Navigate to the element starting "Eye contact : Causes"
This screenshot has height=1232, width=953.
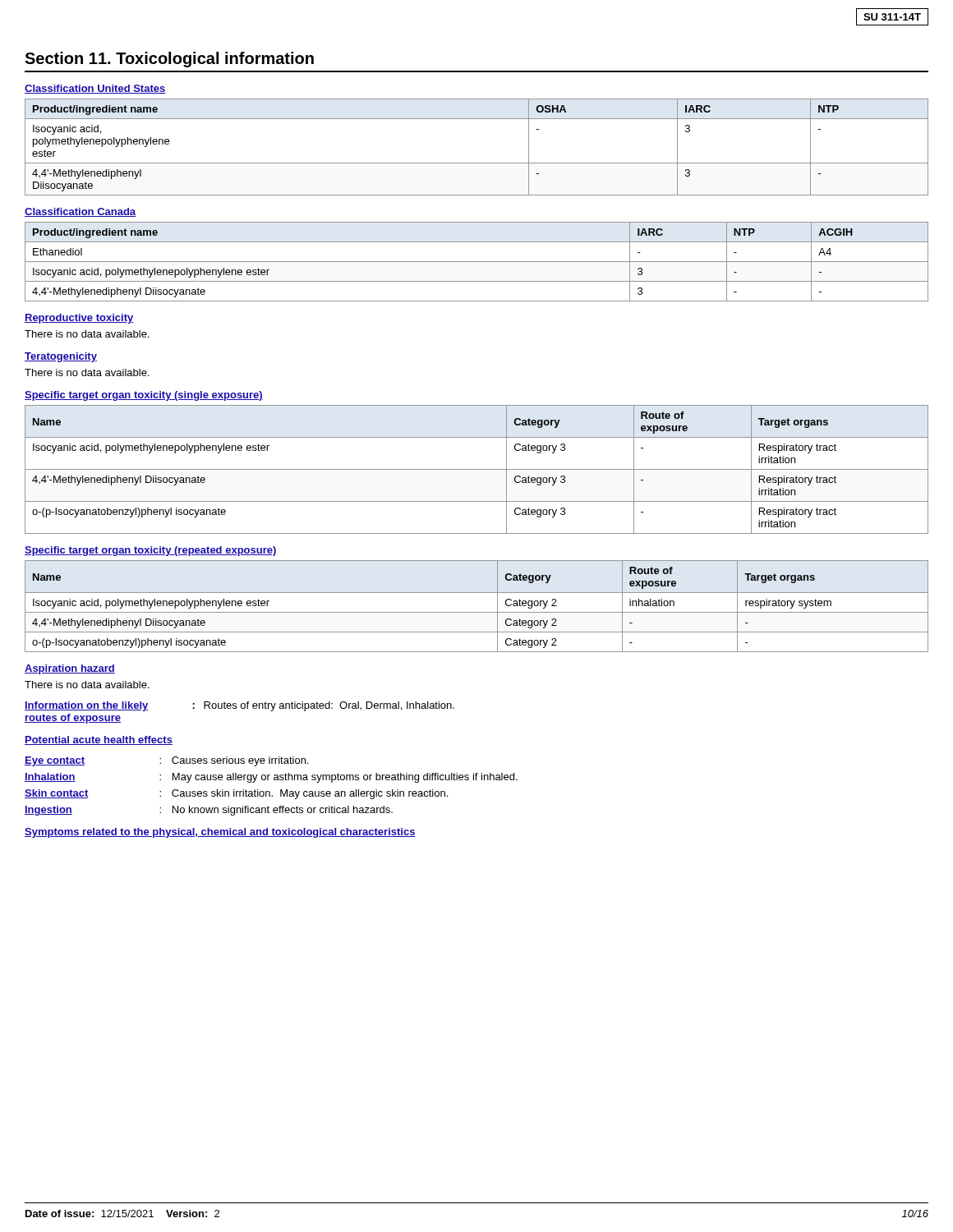[476, 785]
